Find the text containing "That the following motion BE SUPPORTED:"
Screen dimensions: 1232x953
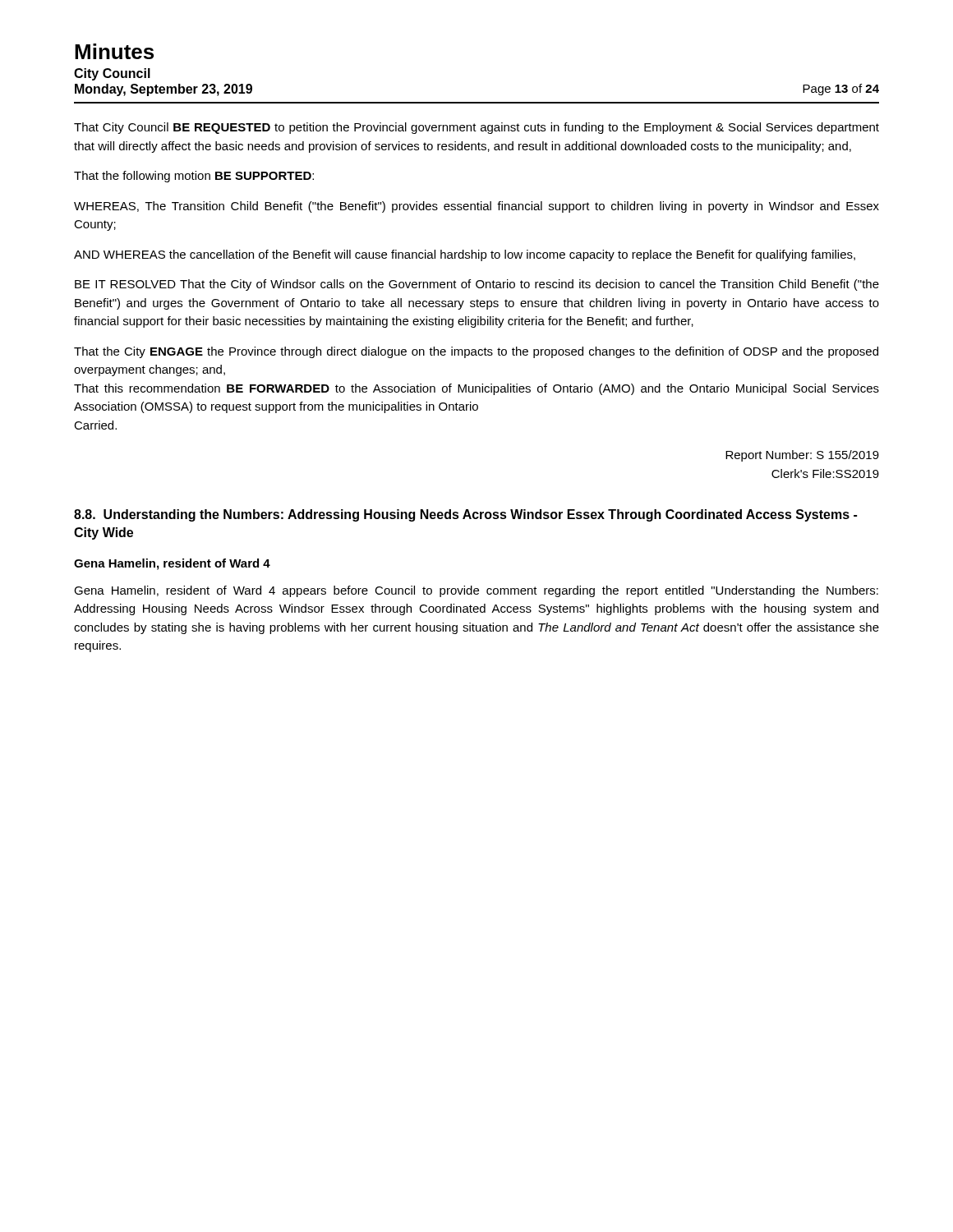[x=195, y=175]
